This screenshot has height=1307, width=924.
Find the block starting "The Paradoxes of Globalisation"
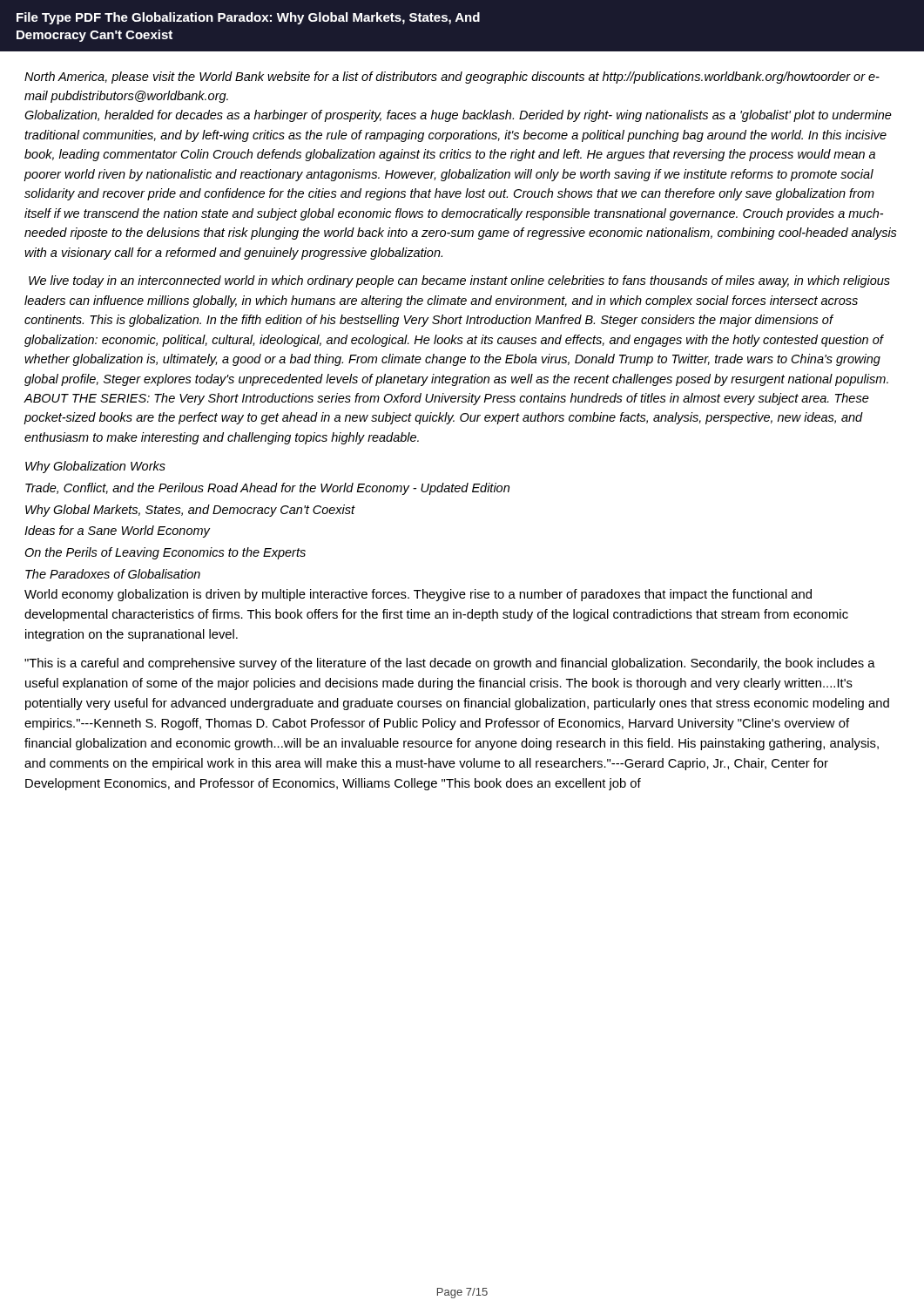(x=112, y=574)
